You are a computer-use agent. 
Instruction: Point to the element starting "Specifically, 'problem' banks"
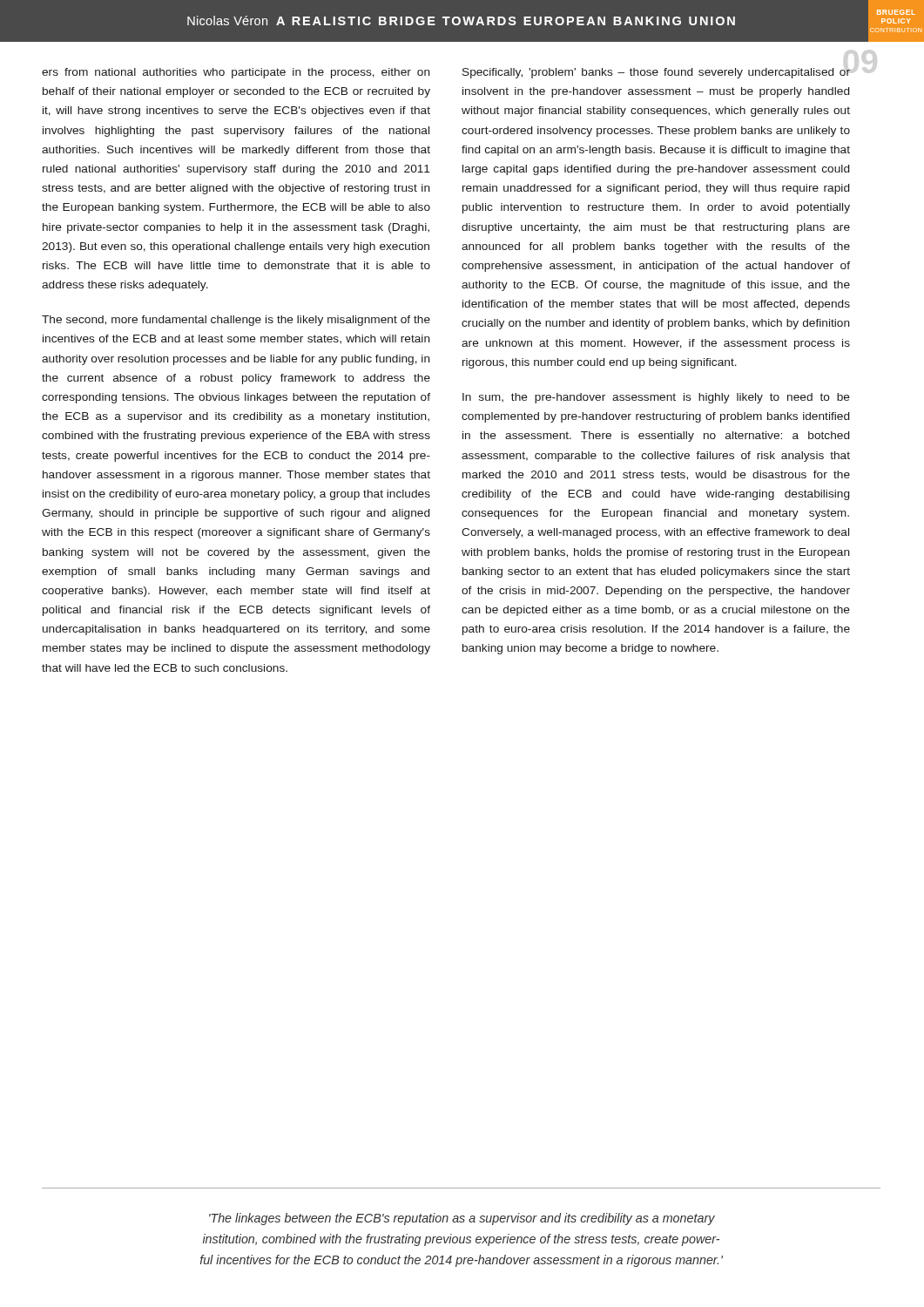[656, 217]
